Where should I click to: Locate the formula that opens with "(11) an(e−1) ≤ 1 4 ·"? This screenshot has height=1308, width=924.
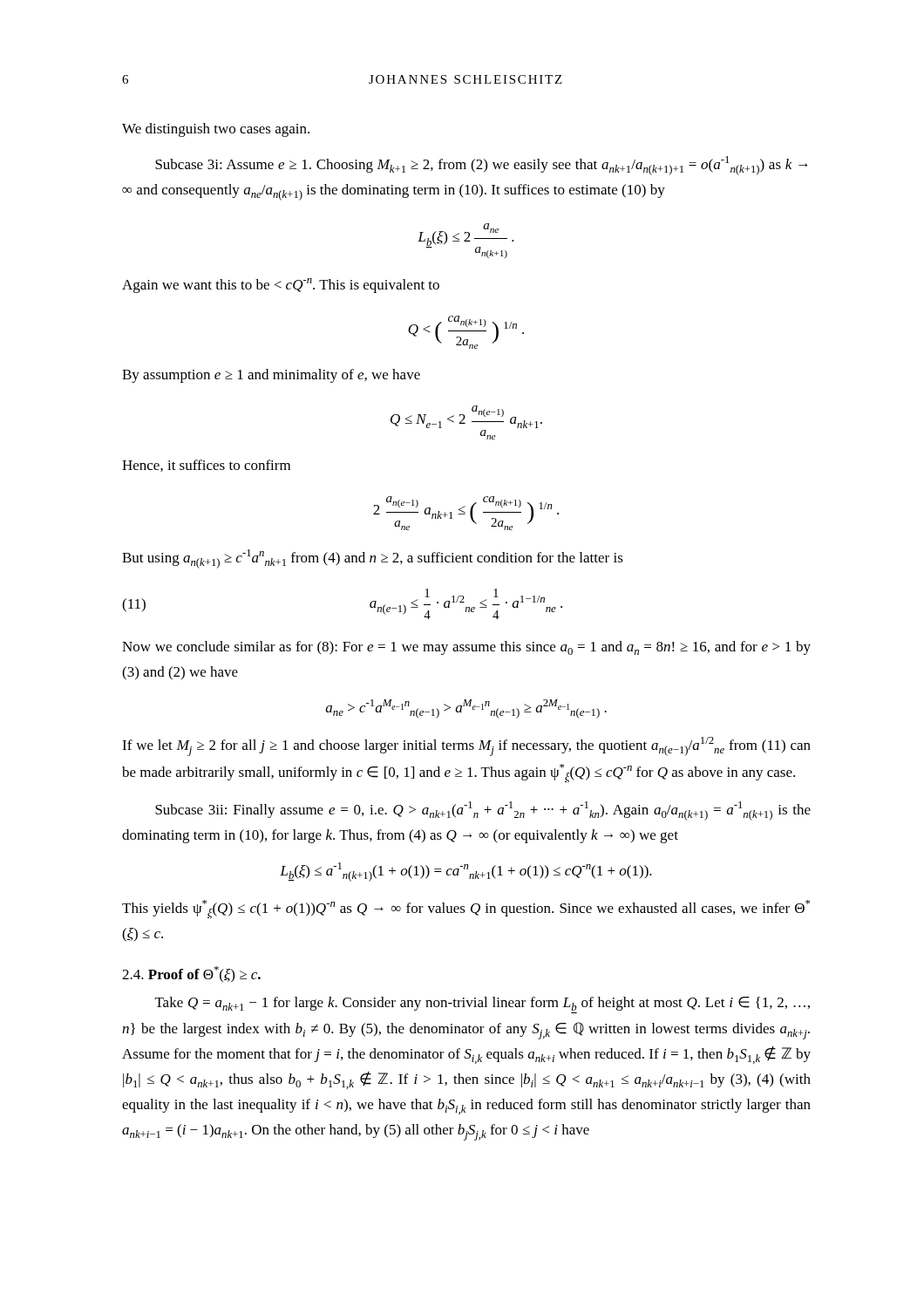[124, 604]
